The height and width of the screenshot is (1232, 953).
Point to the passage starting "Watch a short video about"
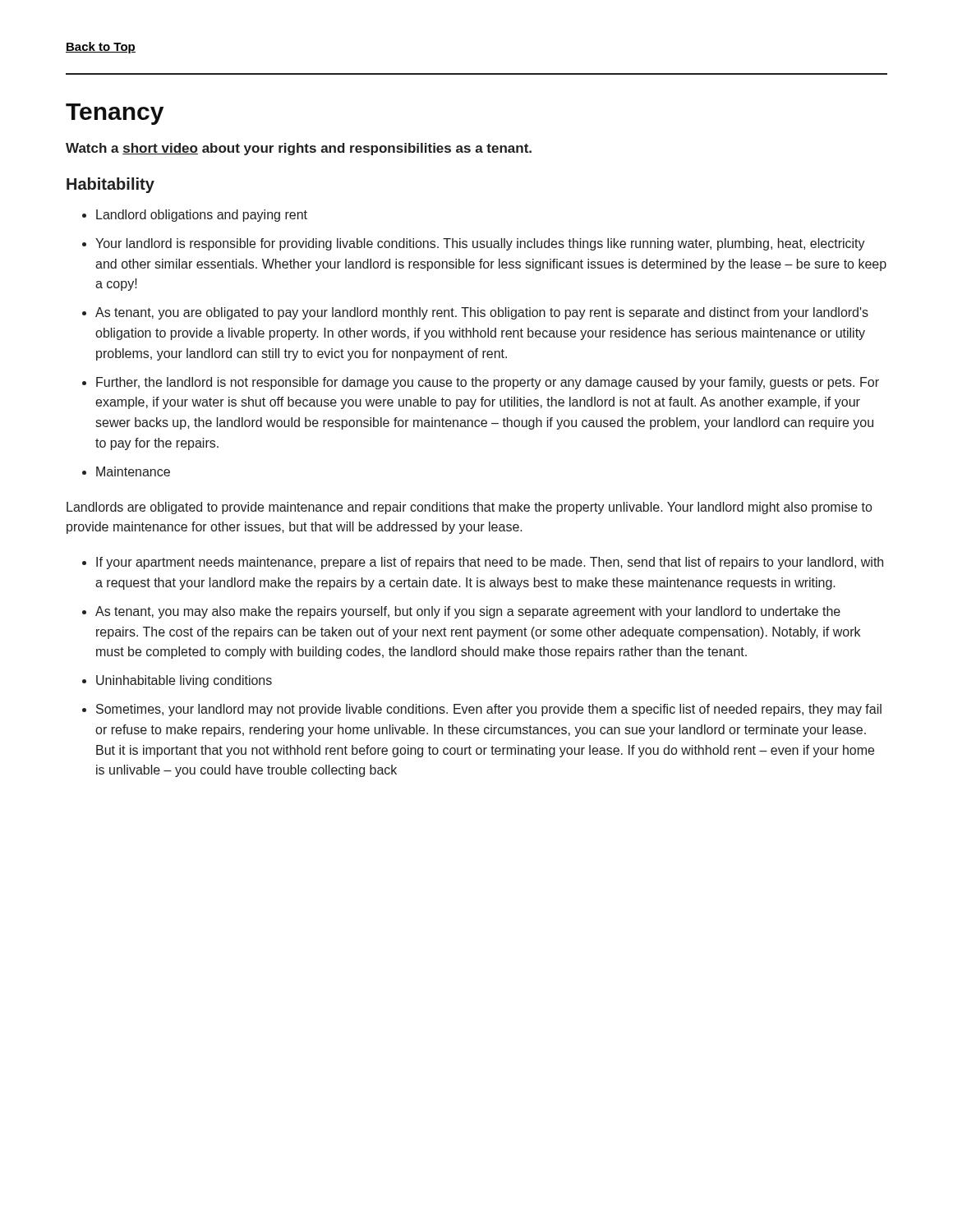tap(299, 148)
